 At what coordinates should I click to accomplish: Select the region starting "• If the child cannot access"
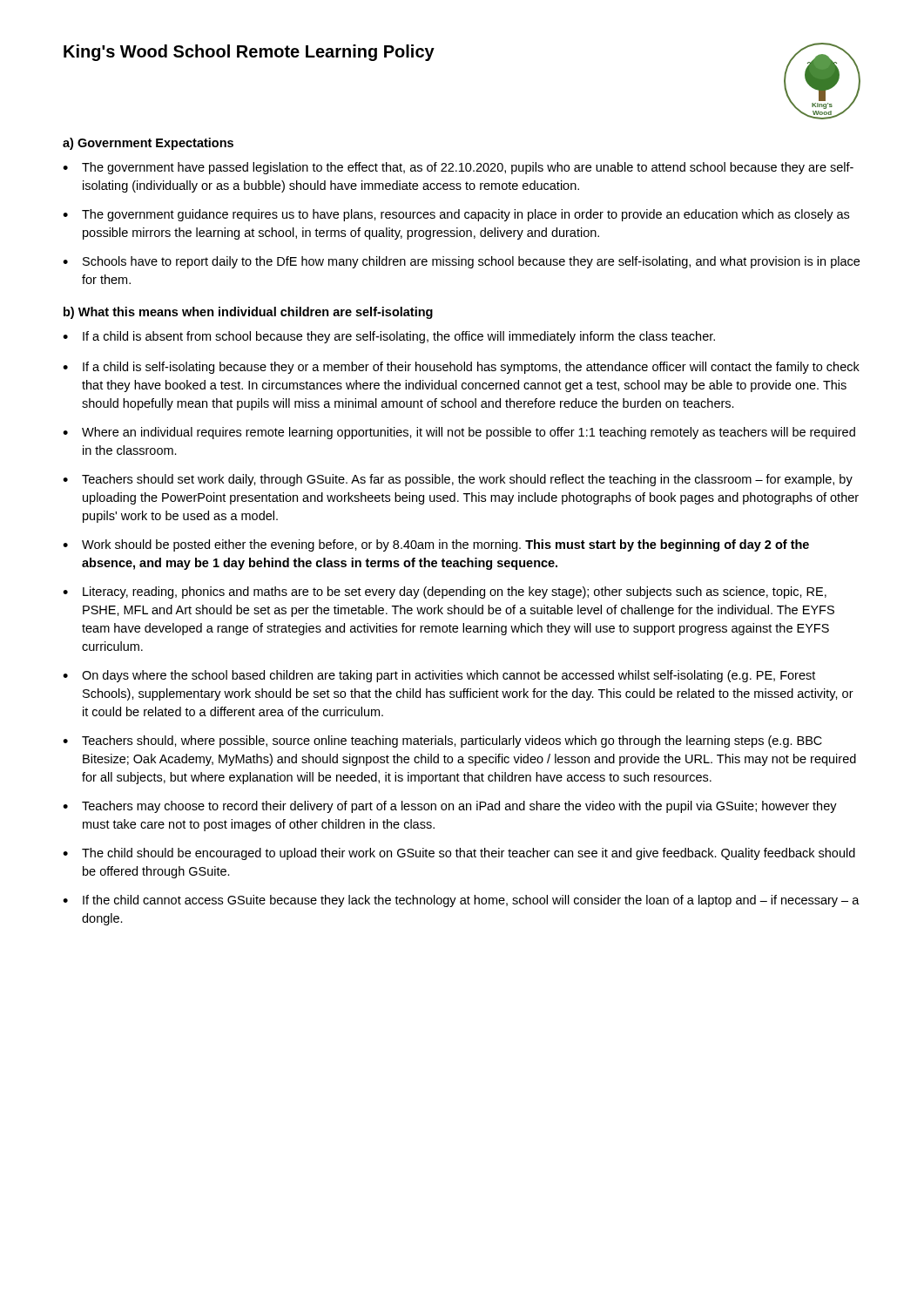(462, 910)
